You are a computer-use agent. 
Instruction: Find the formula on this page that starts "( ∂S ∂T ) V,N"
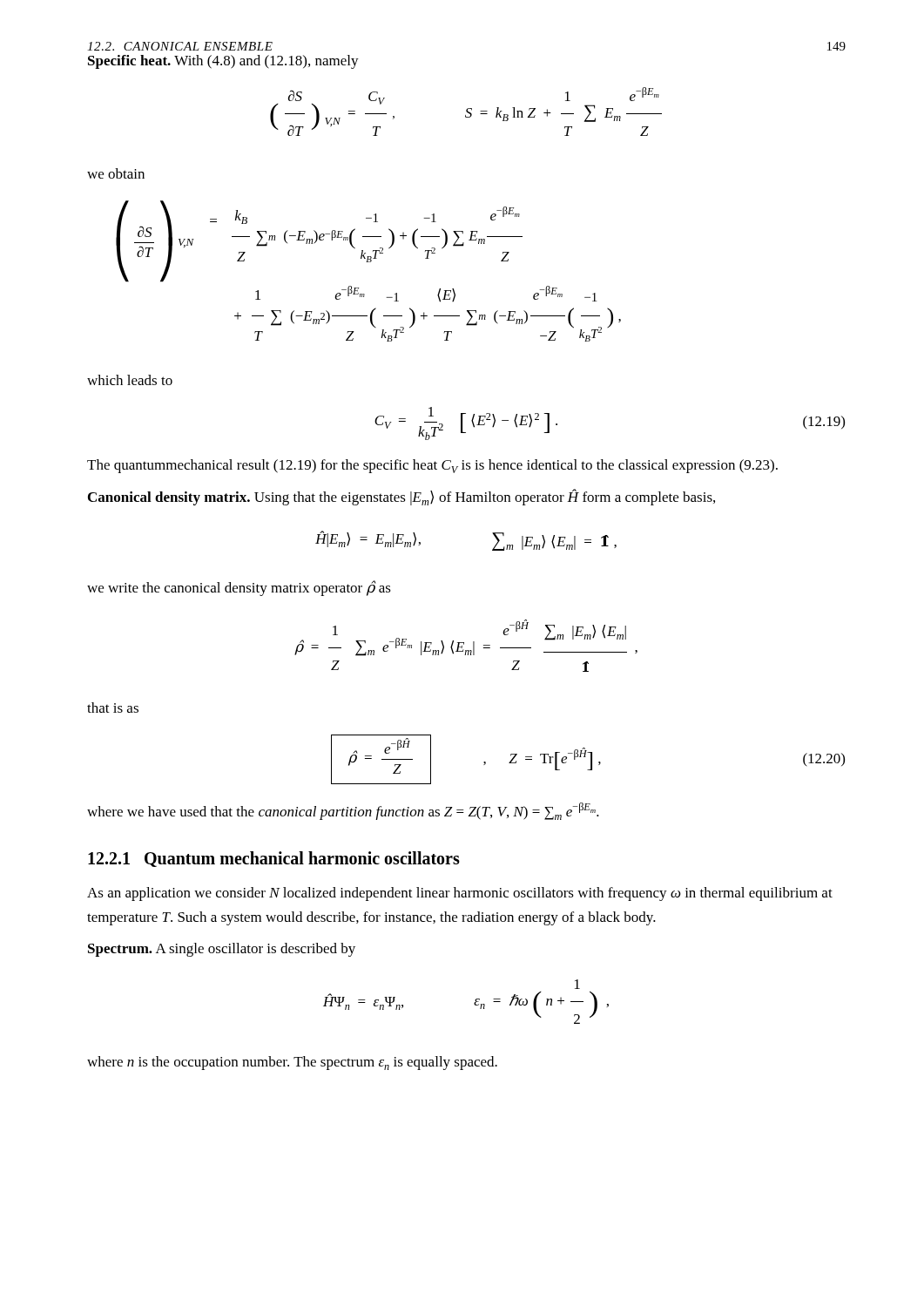click(x=466, y=114)
